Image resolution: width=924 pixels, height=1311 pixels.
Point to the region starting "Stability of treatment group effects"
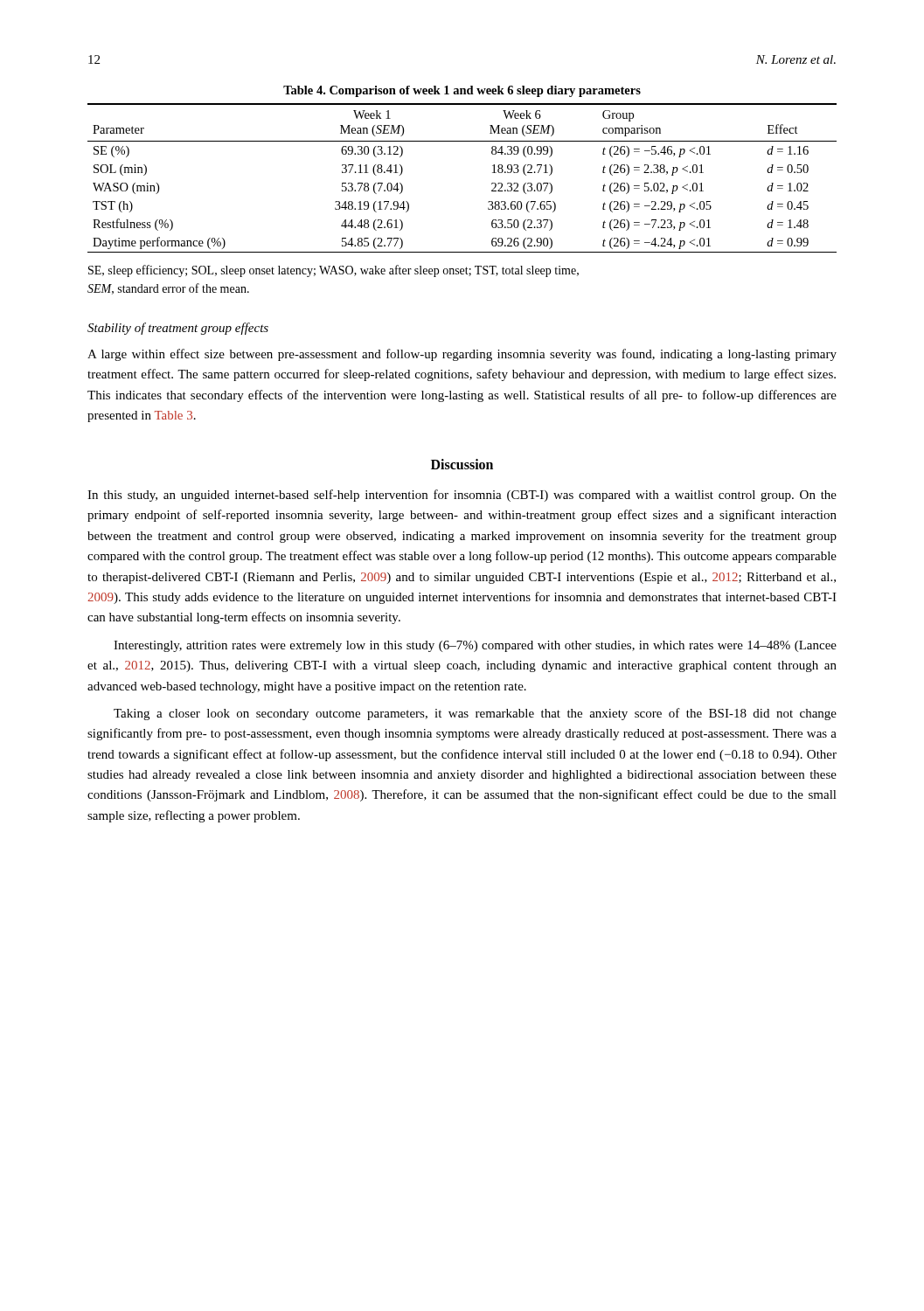(x=178, y=328)
